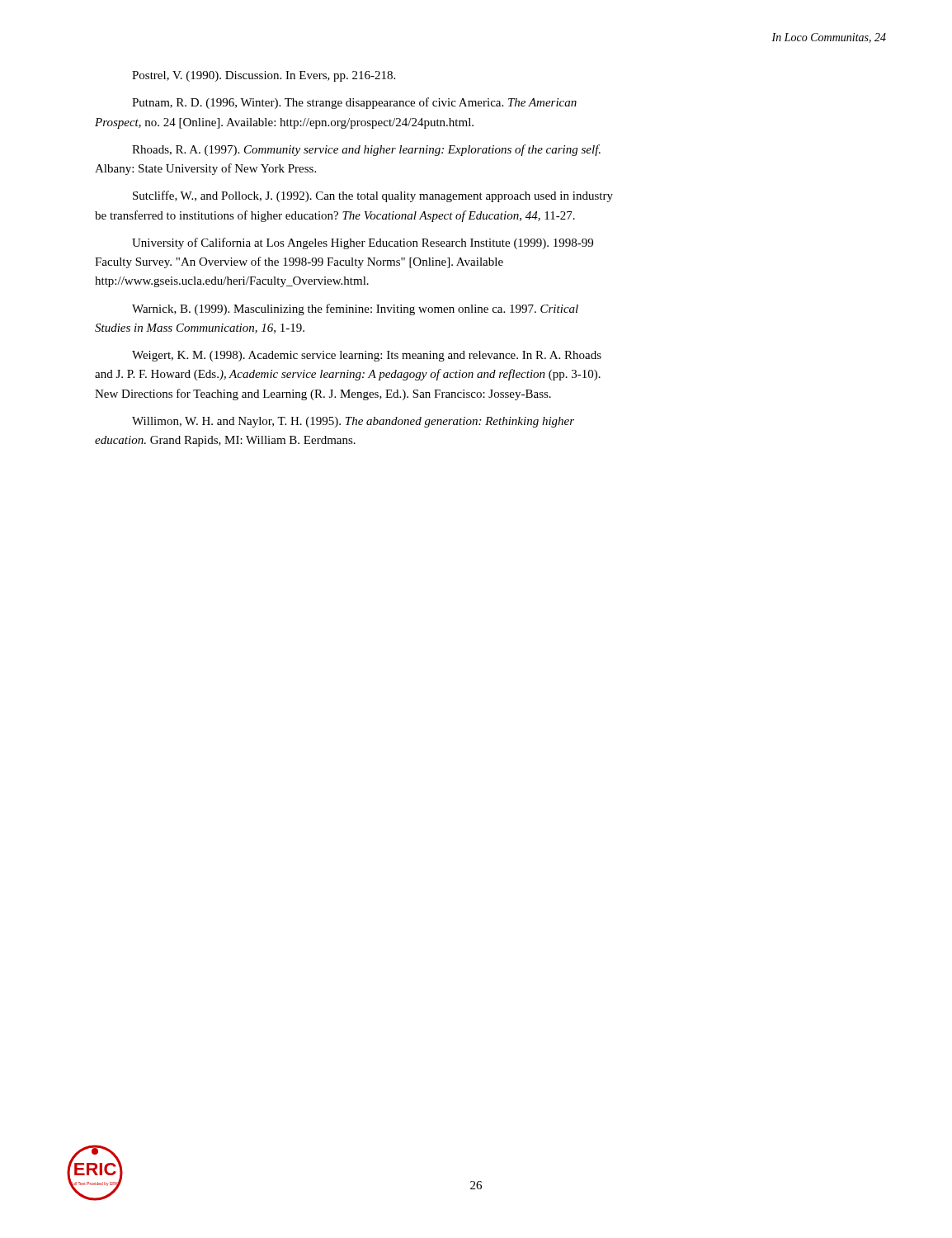Viewport: 952px width, 1238px height.
Task: Locate the text block starting "Weigert, K. M. (1998)."
Action: click(x=490, y=375)
